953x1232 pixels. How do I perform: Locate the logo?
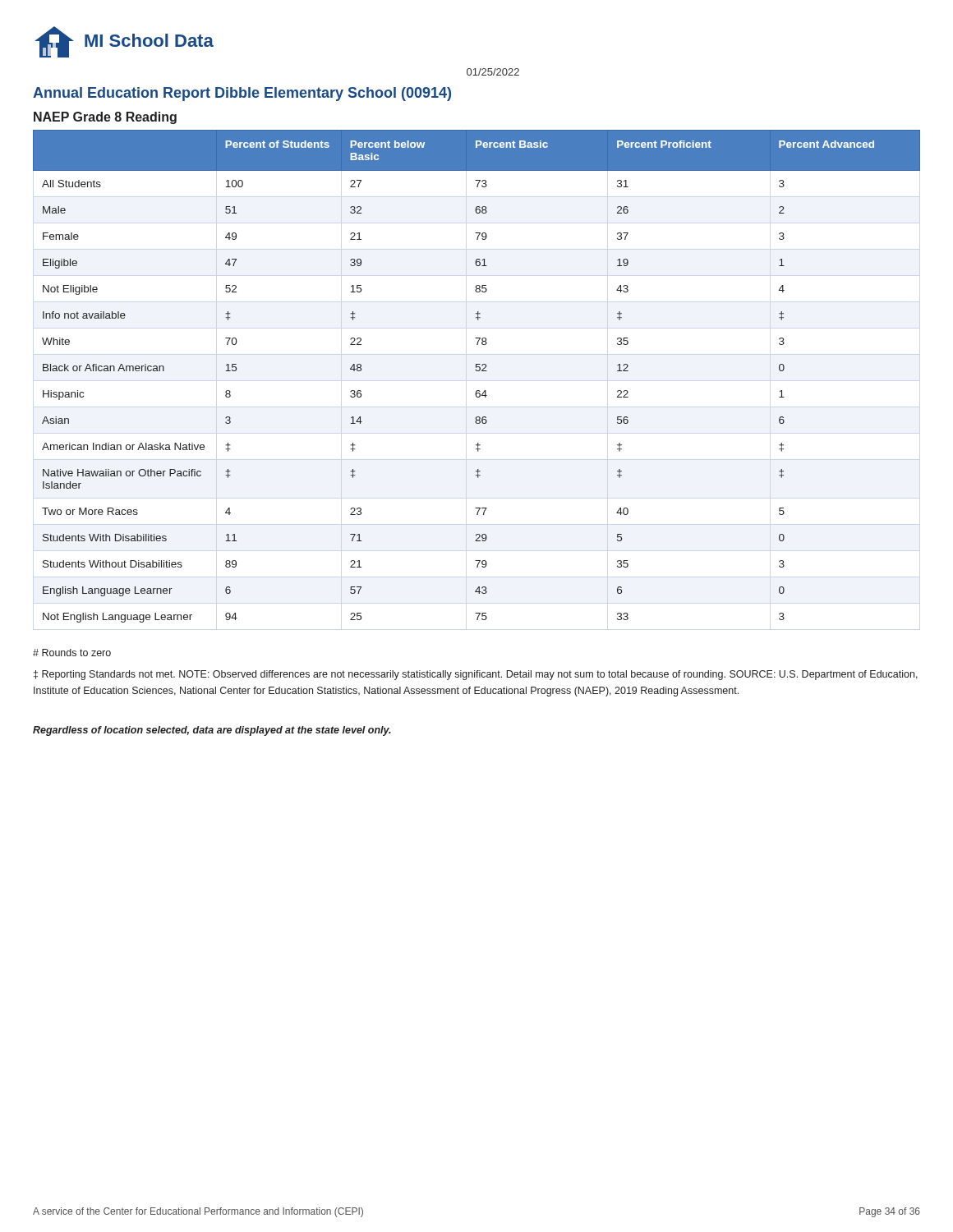(476, 30)
